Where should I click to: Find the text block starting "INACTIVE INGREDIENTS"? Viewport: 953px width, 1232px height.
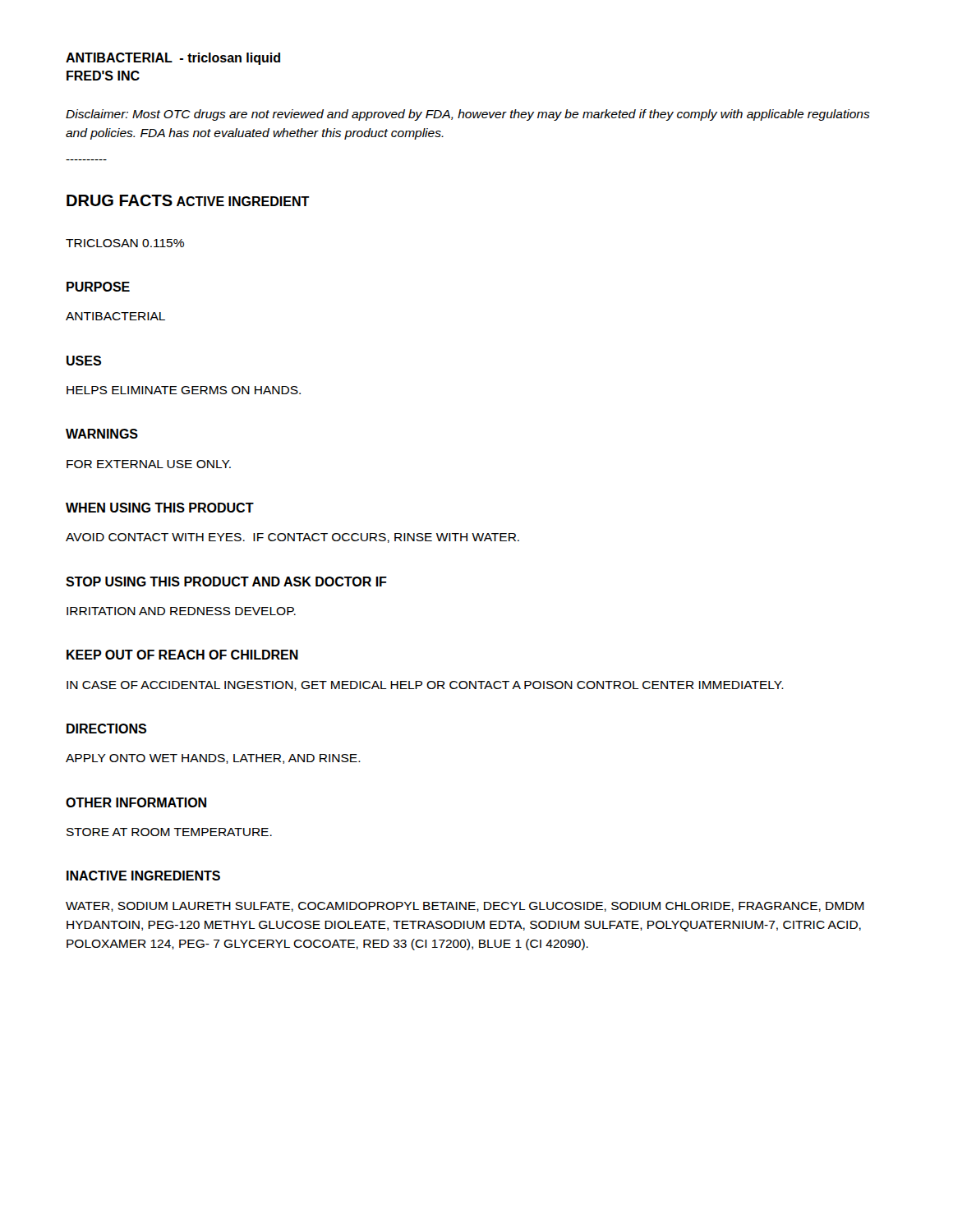(143, 876)
